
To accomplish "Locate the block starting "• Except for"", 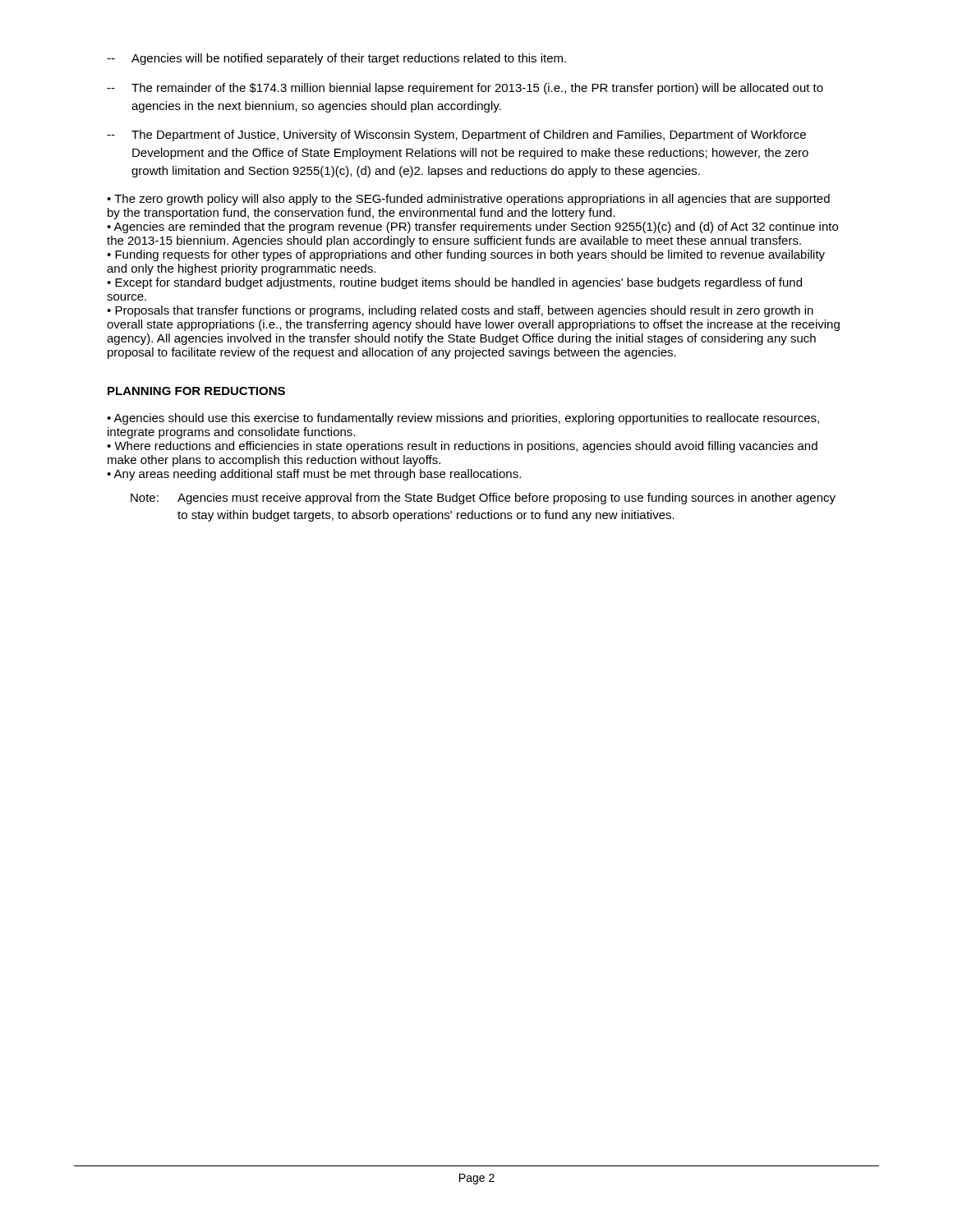I will [476, 289].
